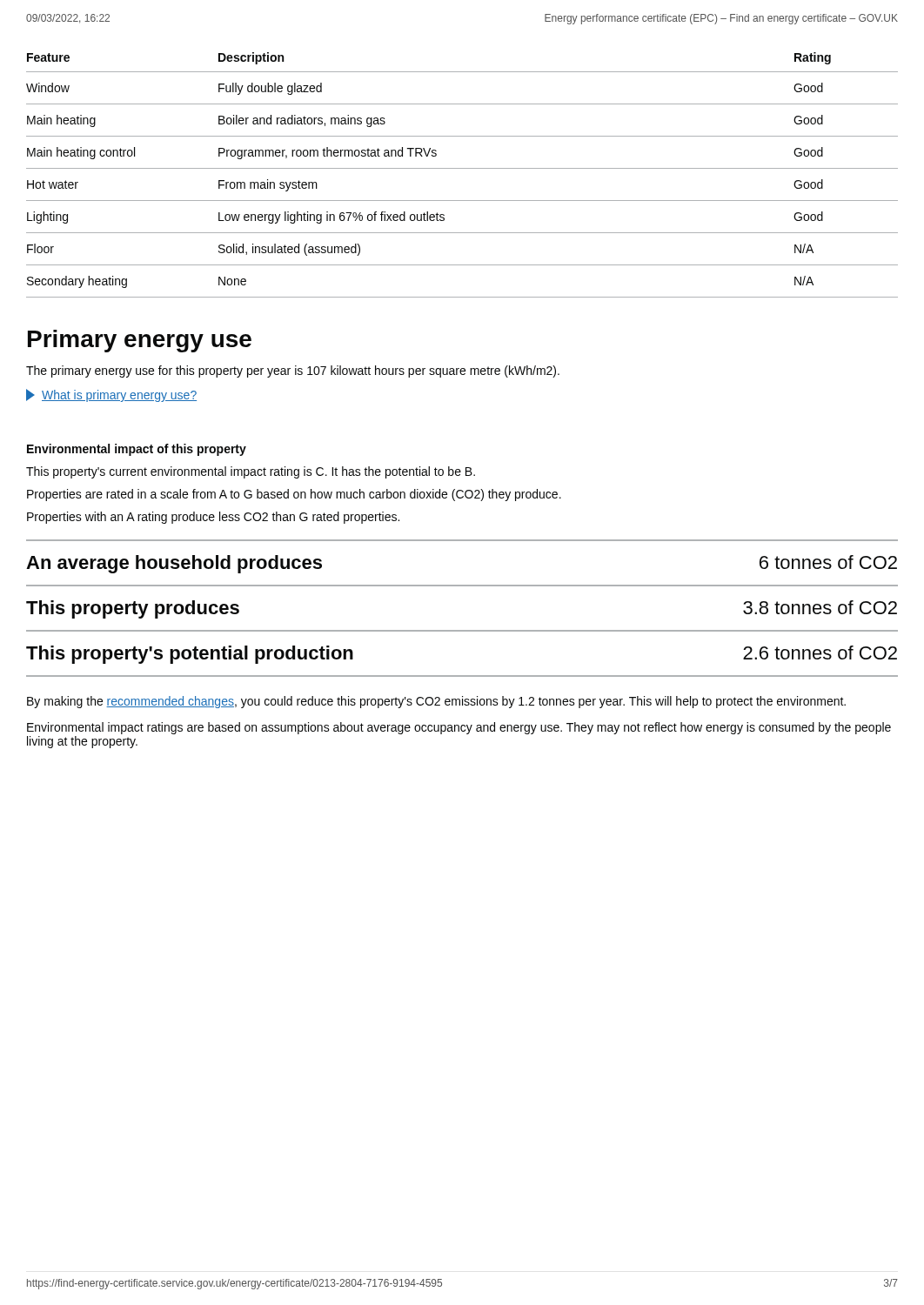Find the text block that reads "Environmental impact ratings are based on assumptions"
Viewport: 924px width, 1305px height.
pos(459,734)
